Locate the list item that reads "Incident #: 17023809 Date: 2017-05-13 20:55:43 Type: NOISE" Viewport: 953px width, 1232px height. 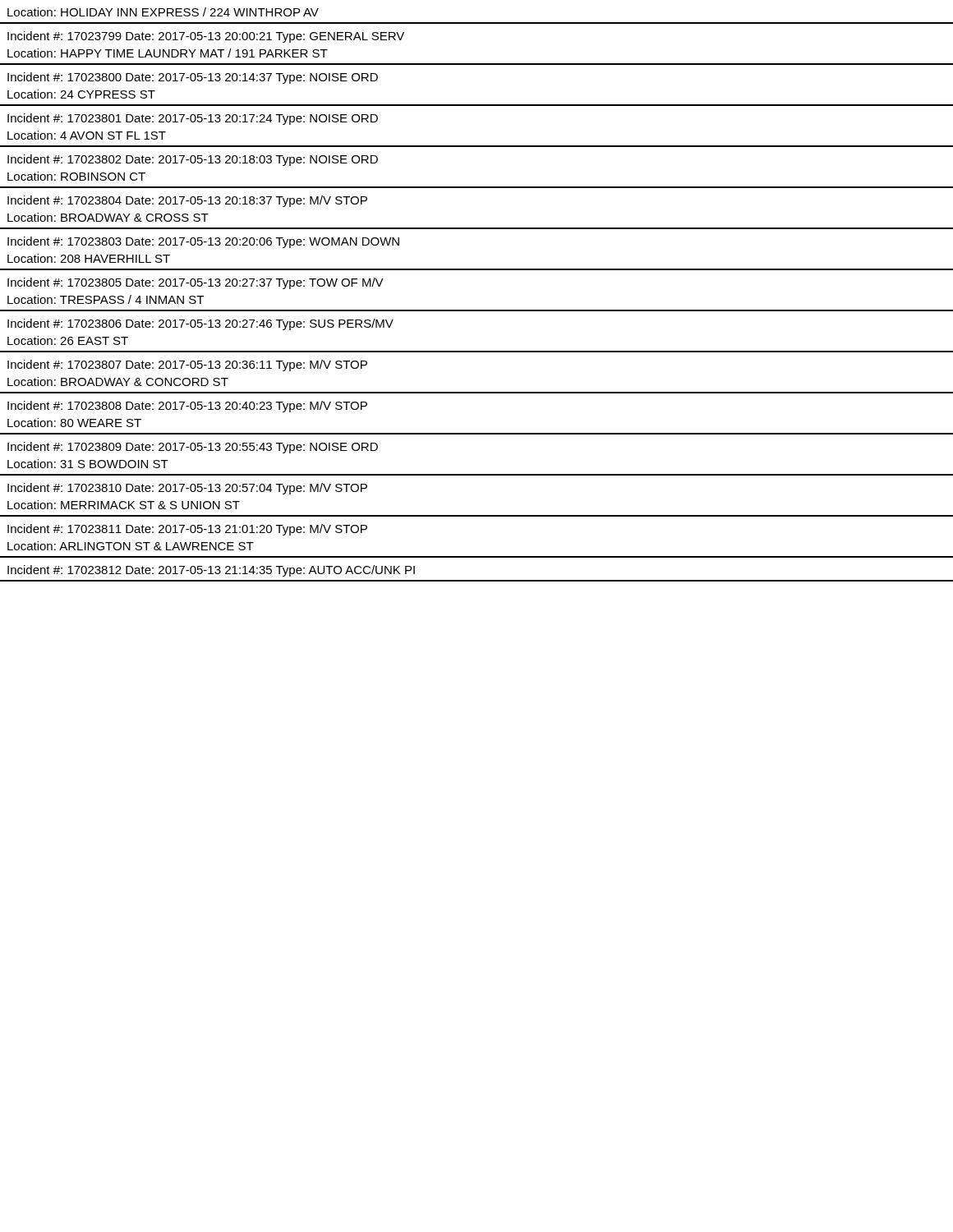193,448
